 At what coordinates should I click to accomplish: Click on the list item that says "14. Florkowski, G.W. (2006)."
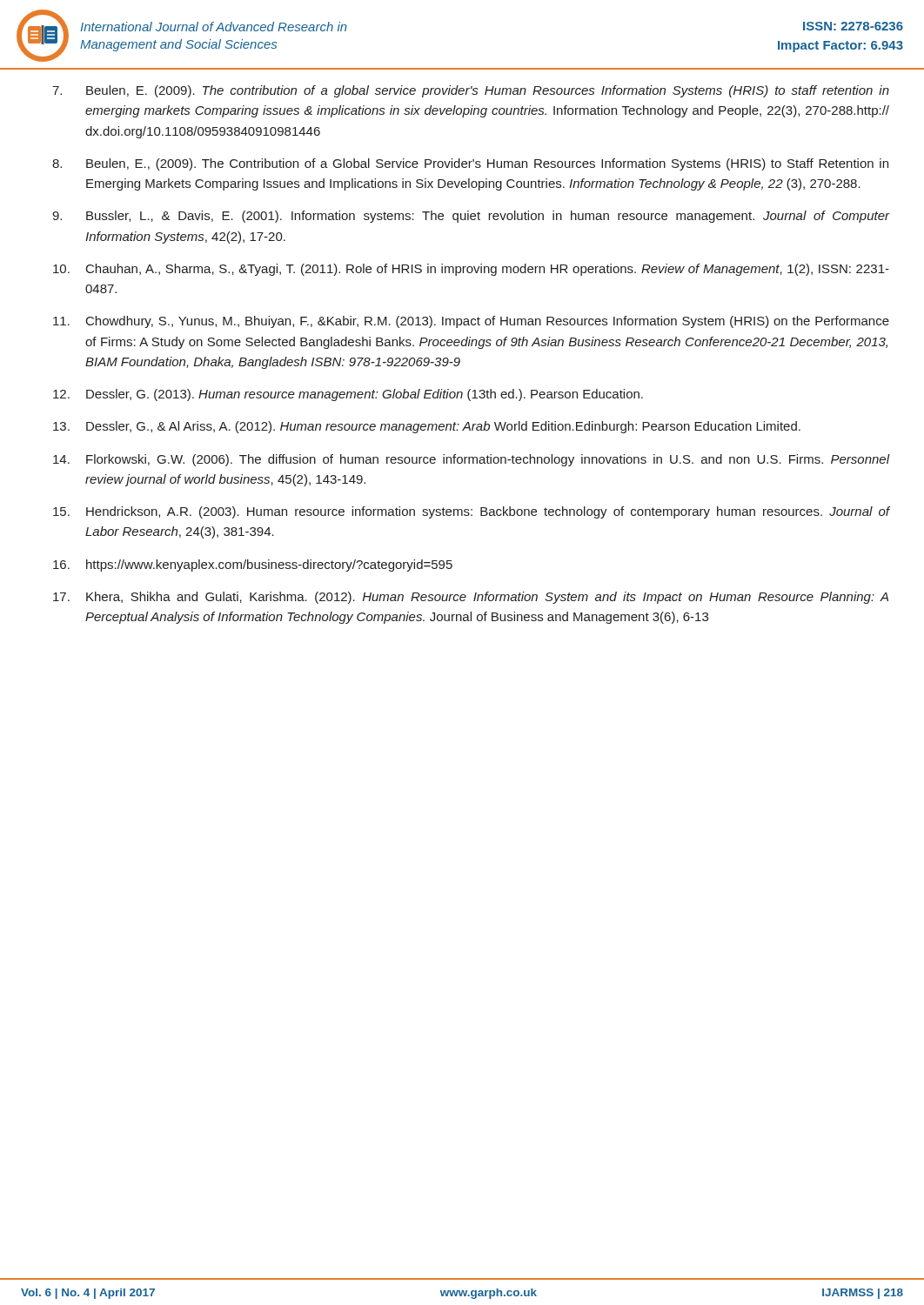471,469
